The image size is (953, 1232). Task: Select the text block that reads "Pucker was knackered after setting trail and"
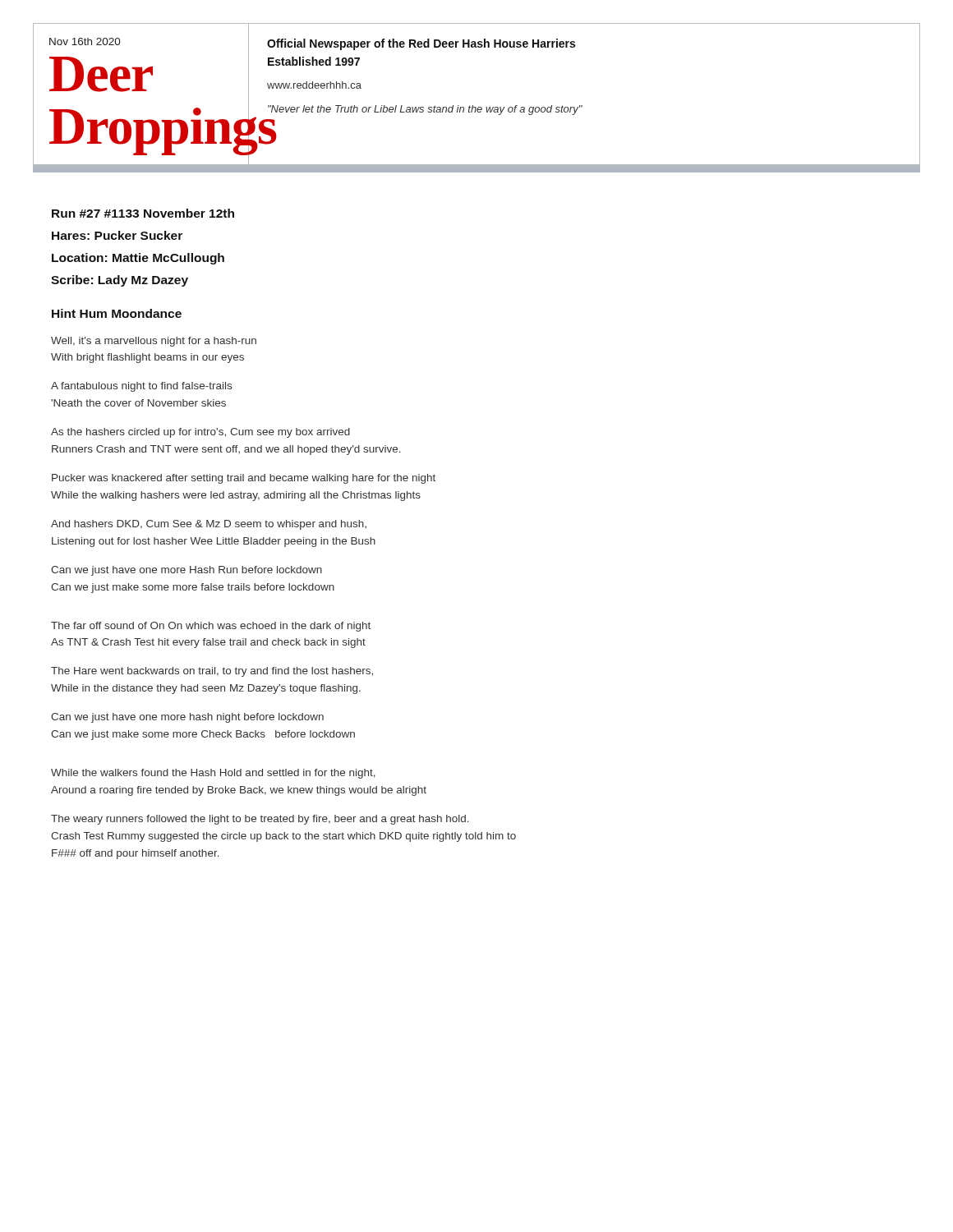243,486
